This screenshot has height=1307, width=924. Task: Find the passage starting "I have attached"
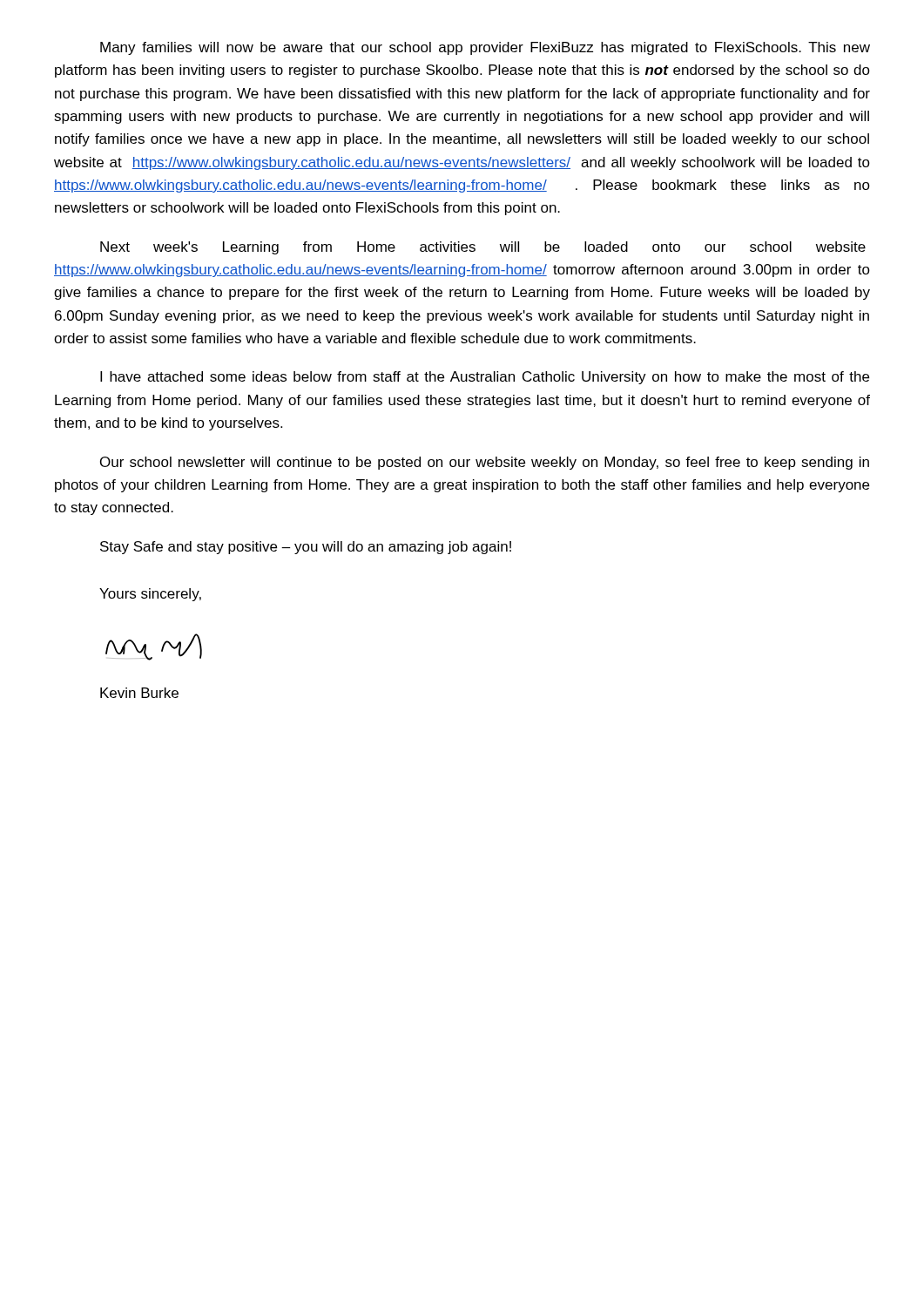[462, 401]
